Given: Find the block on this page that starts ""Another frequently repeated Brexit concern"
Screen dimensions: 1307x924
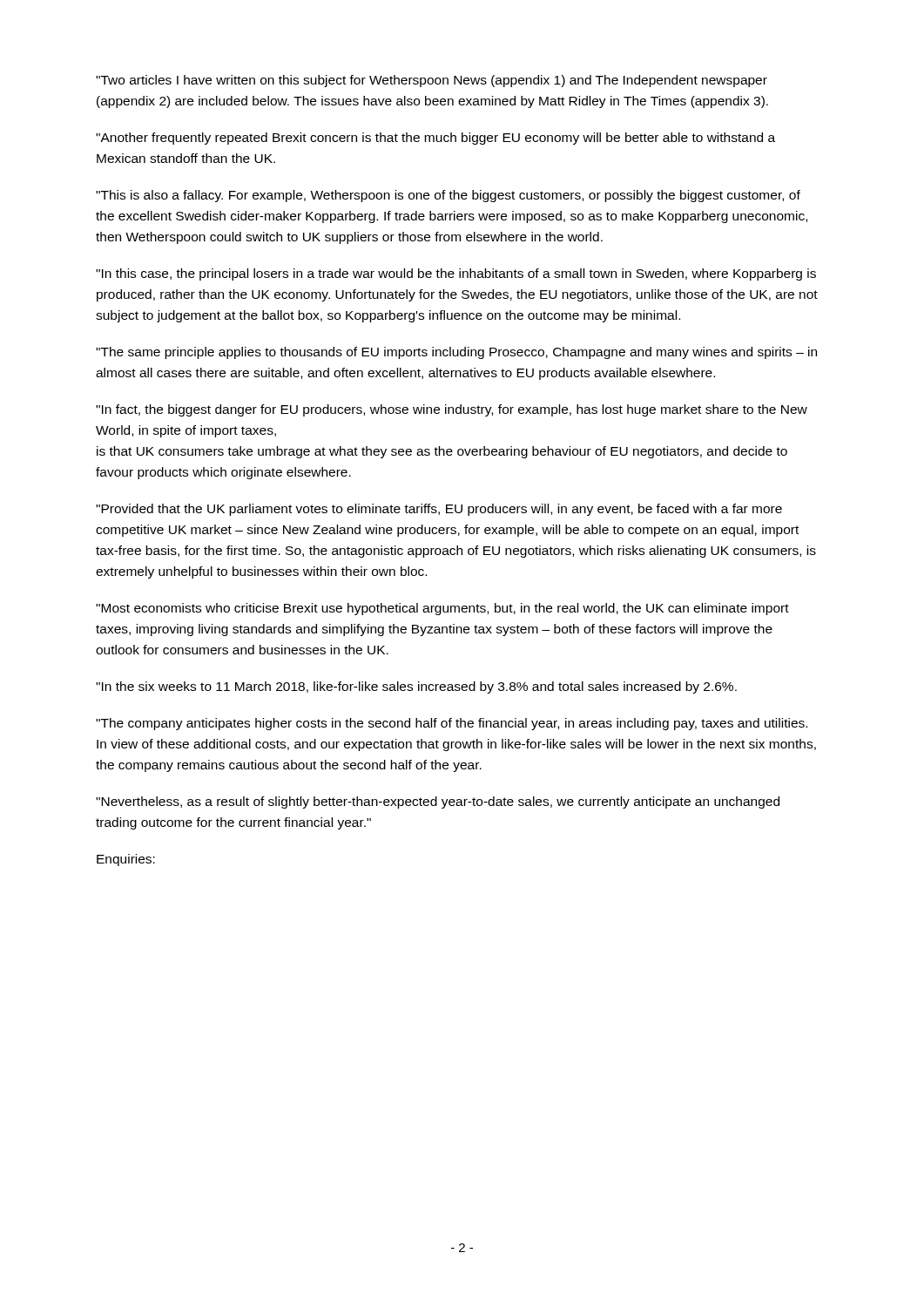Looking at the screenshot, I should [x=435, y=148].
